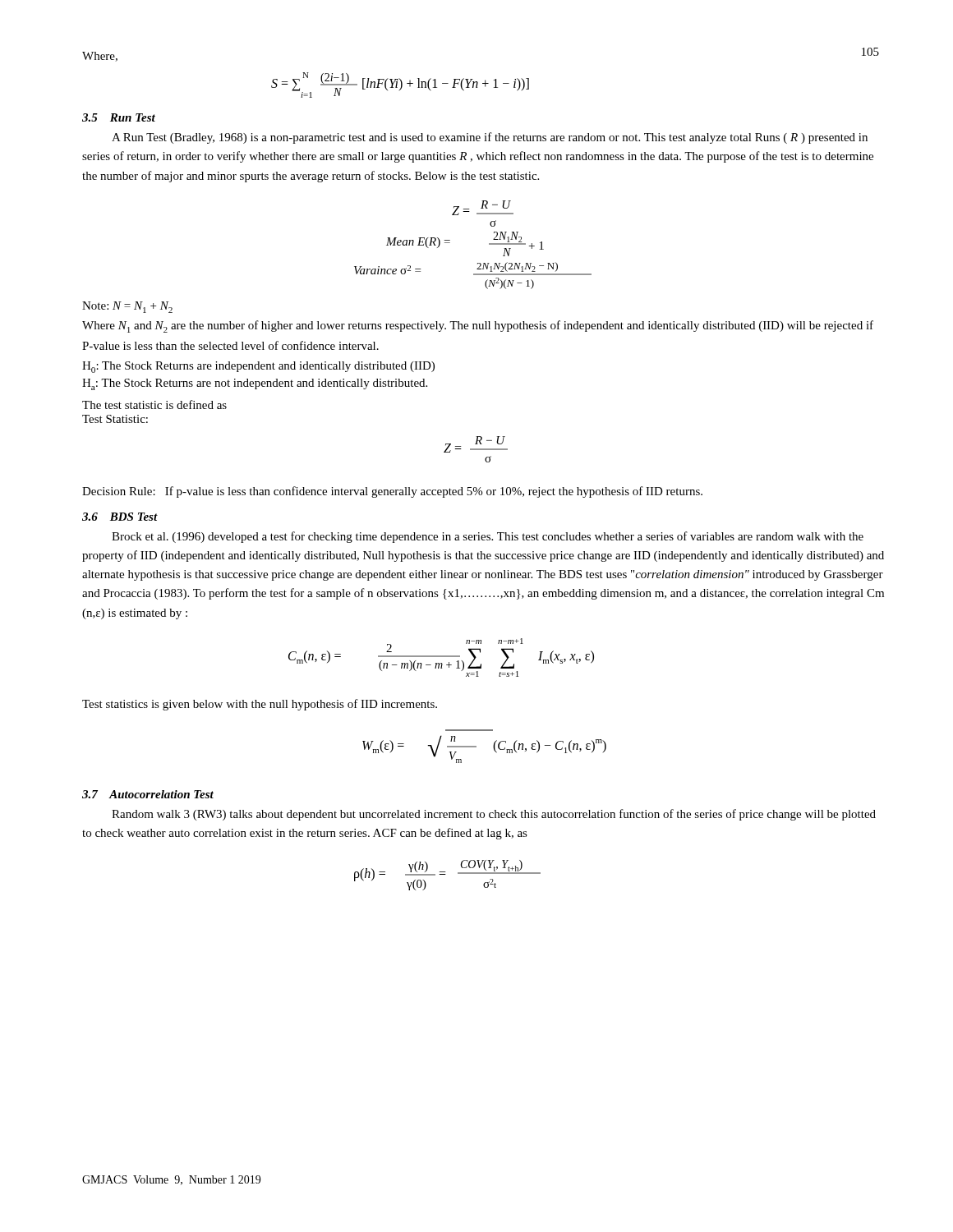This screenshot has height=1232, width=953.
Task: Click on the section header that reads "3.6 BDS Test"
Action: pyautogui.click(x=120, y=516)
